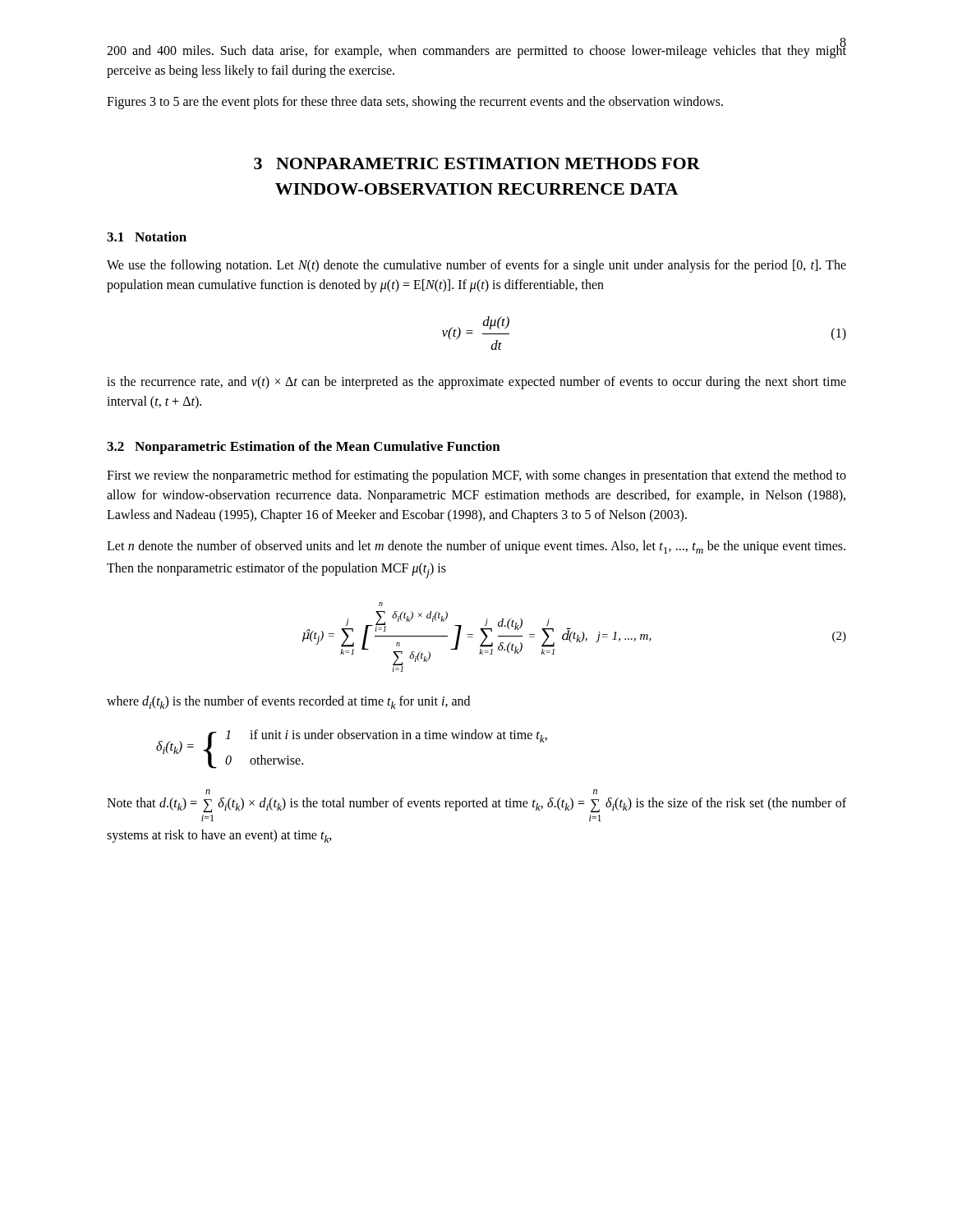953x1232 pixels.
Task: Select the region starting "Figures 3 to 5 are the event"
Action: 415,101
